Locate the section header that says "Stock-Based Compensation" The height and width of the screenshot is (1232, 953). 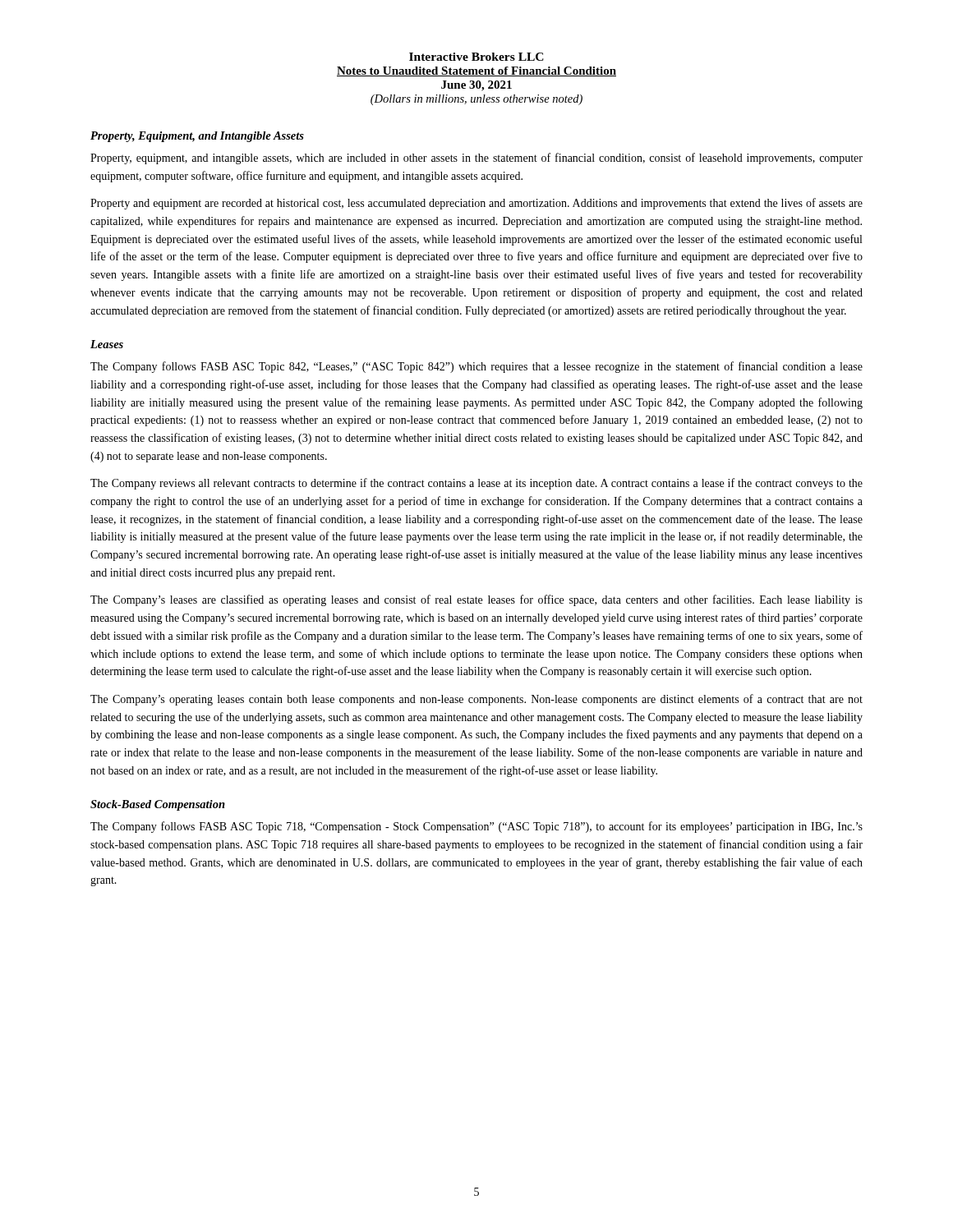pos(158,804)
